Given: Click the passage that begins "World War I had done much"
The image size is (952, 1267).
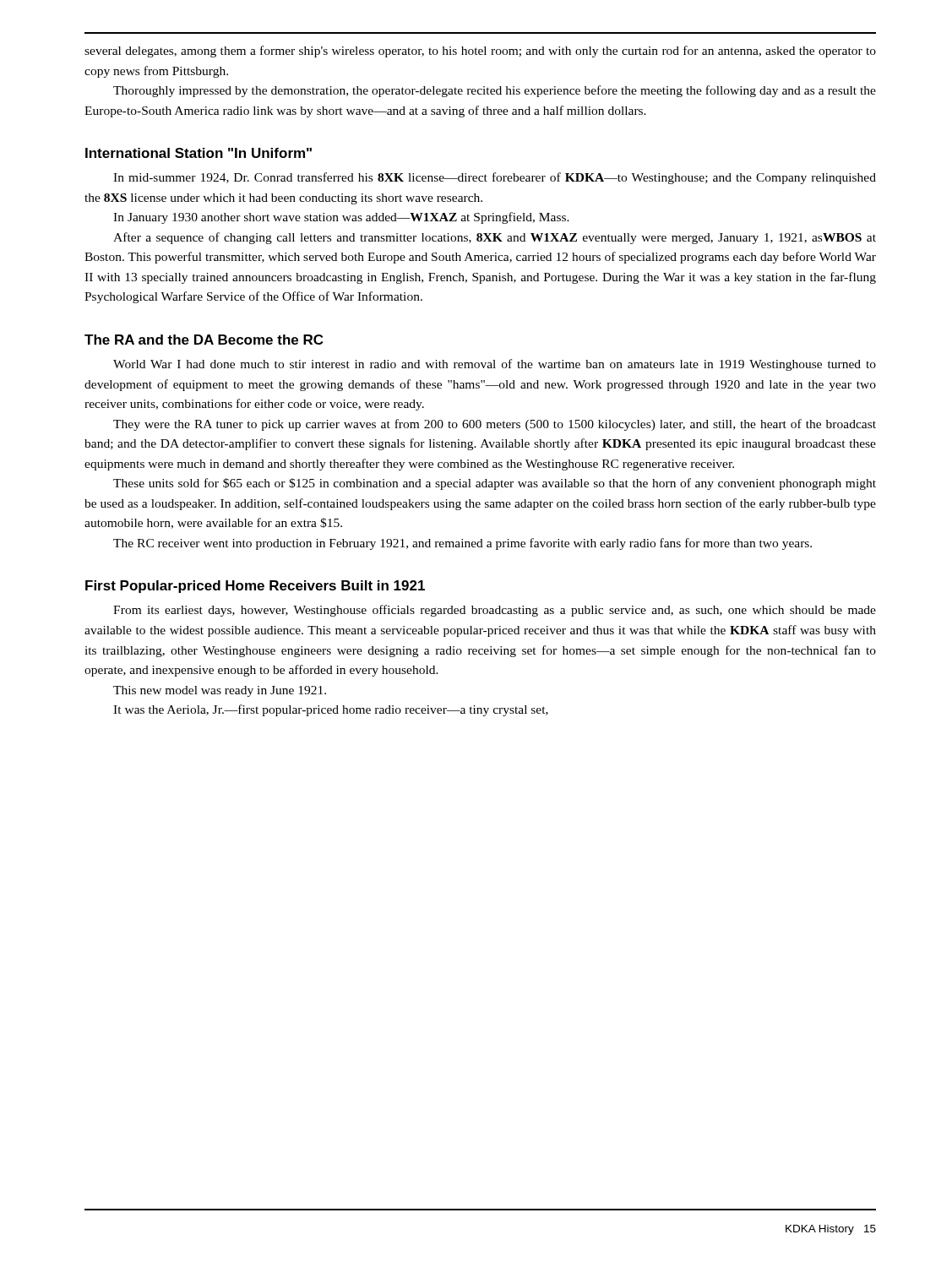Looking at the screenshot, I should (x=480, y=453).
